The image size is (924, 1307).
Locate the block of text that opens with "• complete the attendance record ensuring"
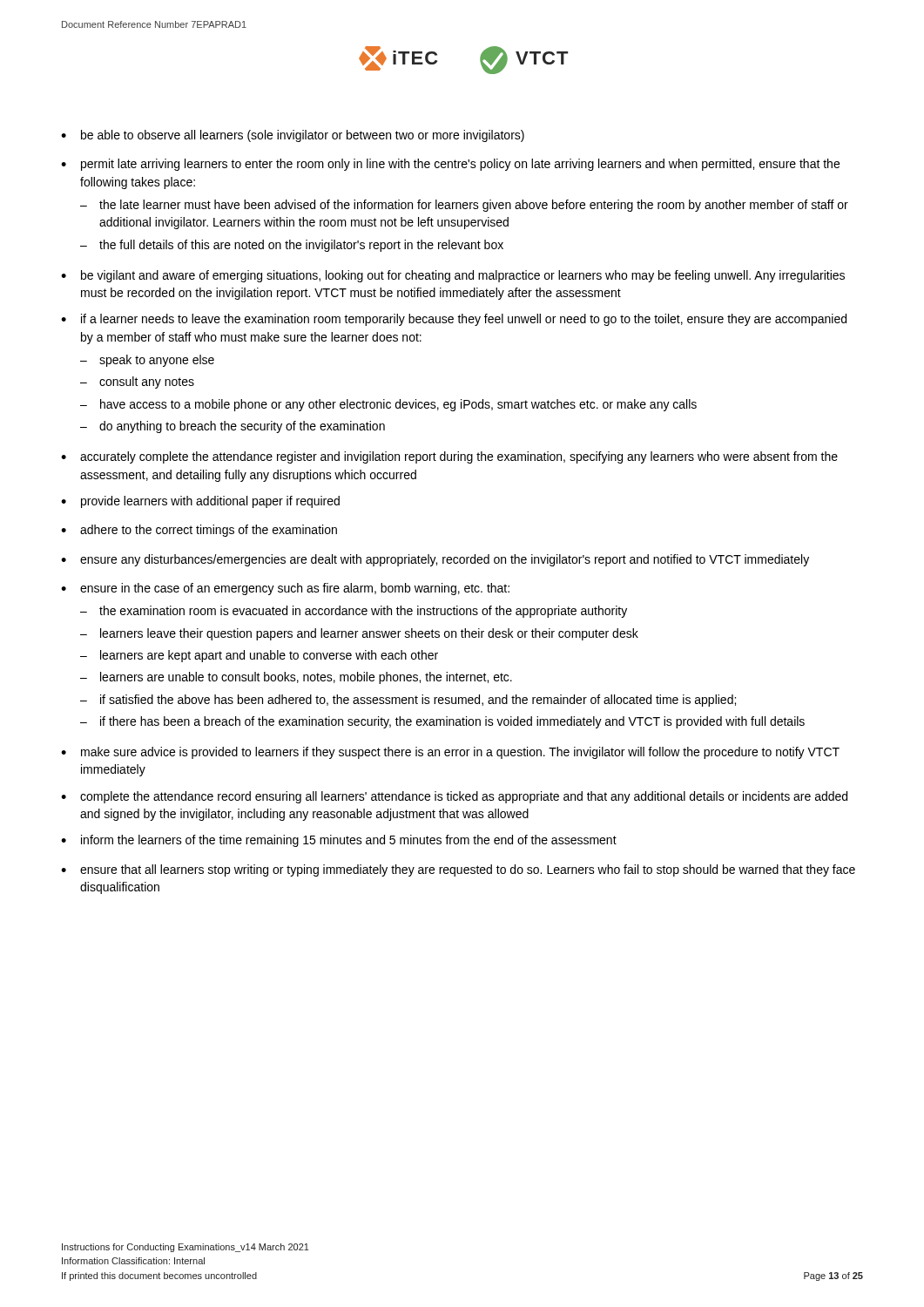point(462,805)
